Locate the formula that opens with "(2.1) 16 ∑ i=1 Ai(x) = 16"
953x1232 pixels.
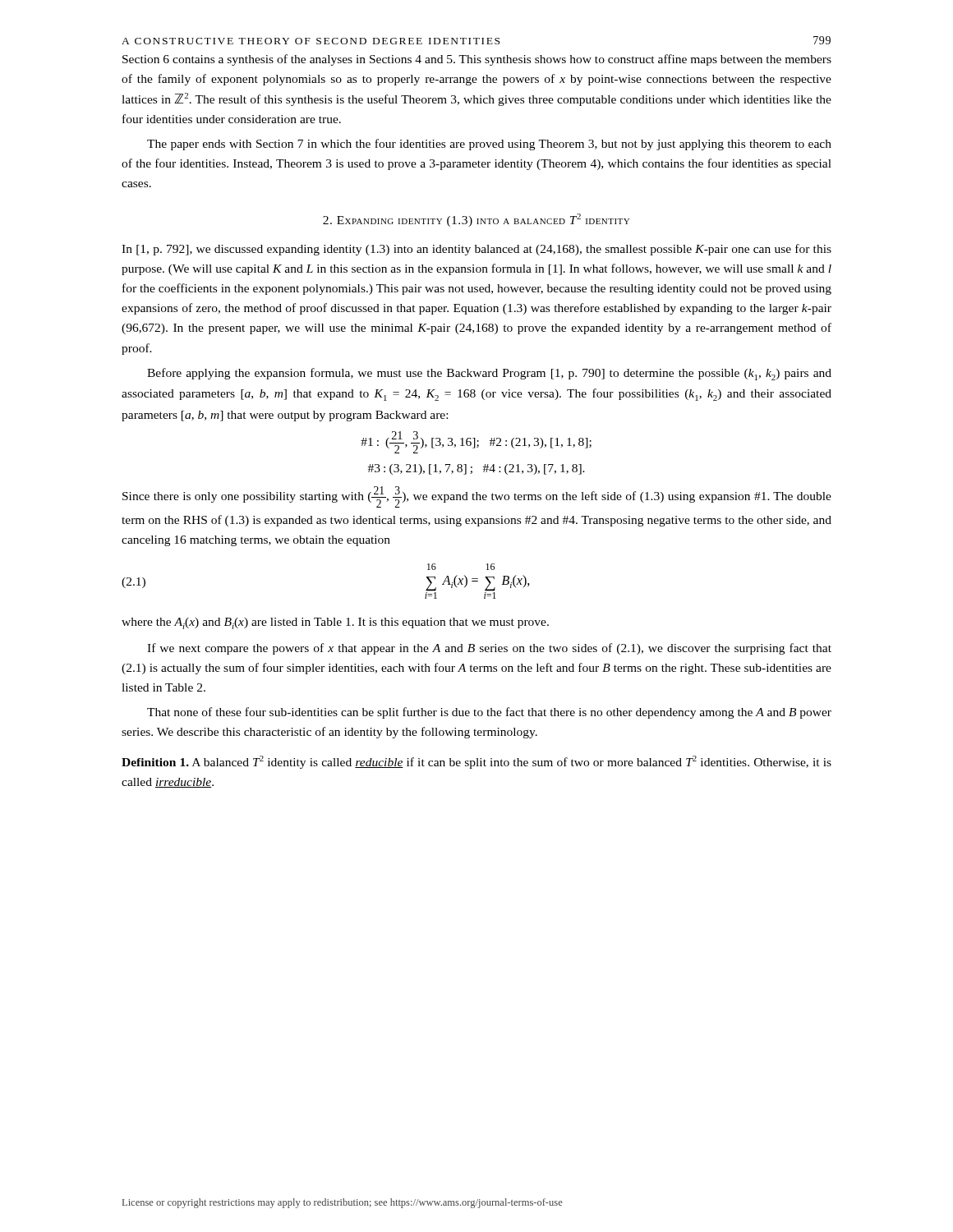click(x=476, y=581)
